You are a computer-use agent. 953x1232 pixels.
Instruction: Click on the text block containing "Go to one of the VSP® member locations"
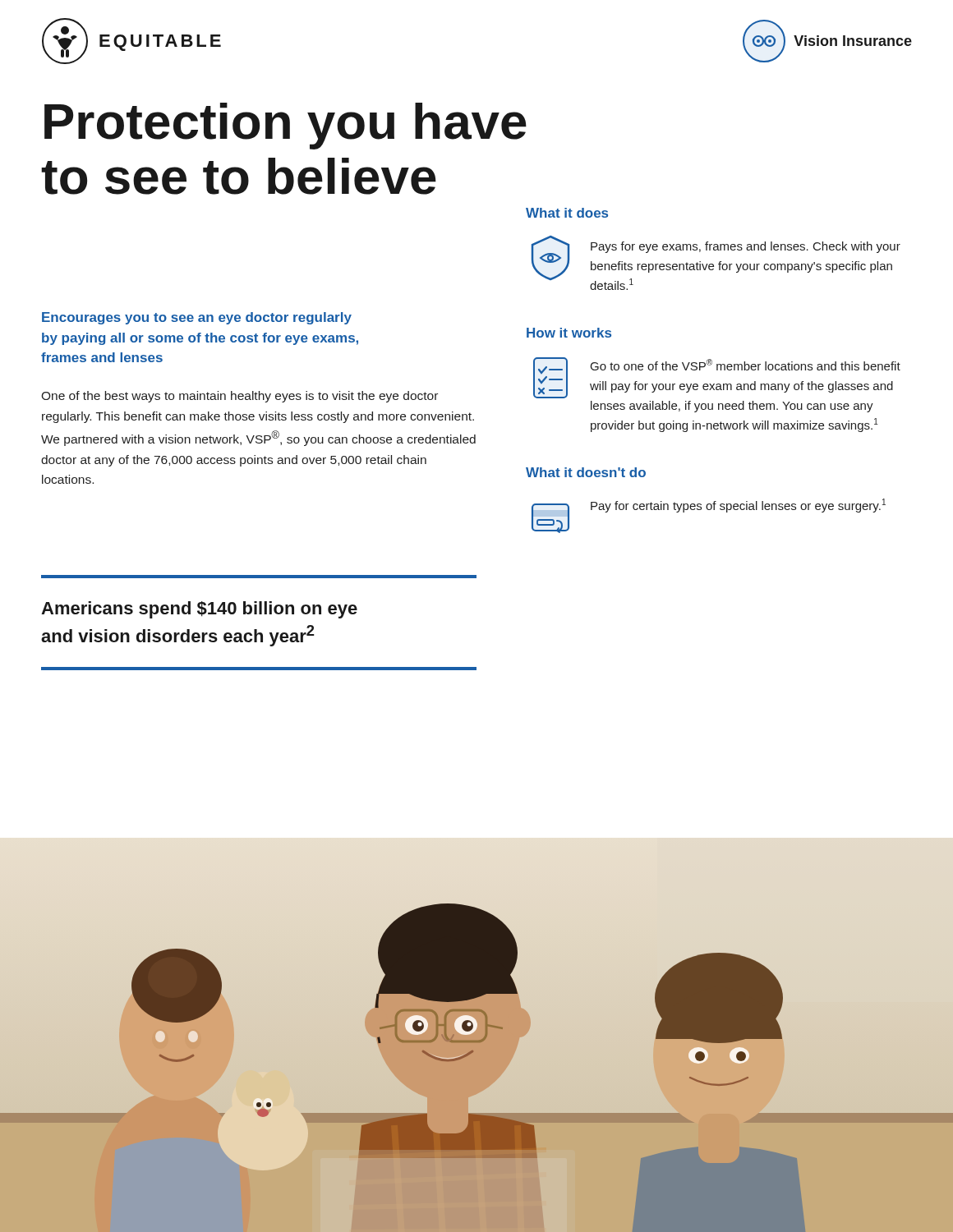coord(755,396)
